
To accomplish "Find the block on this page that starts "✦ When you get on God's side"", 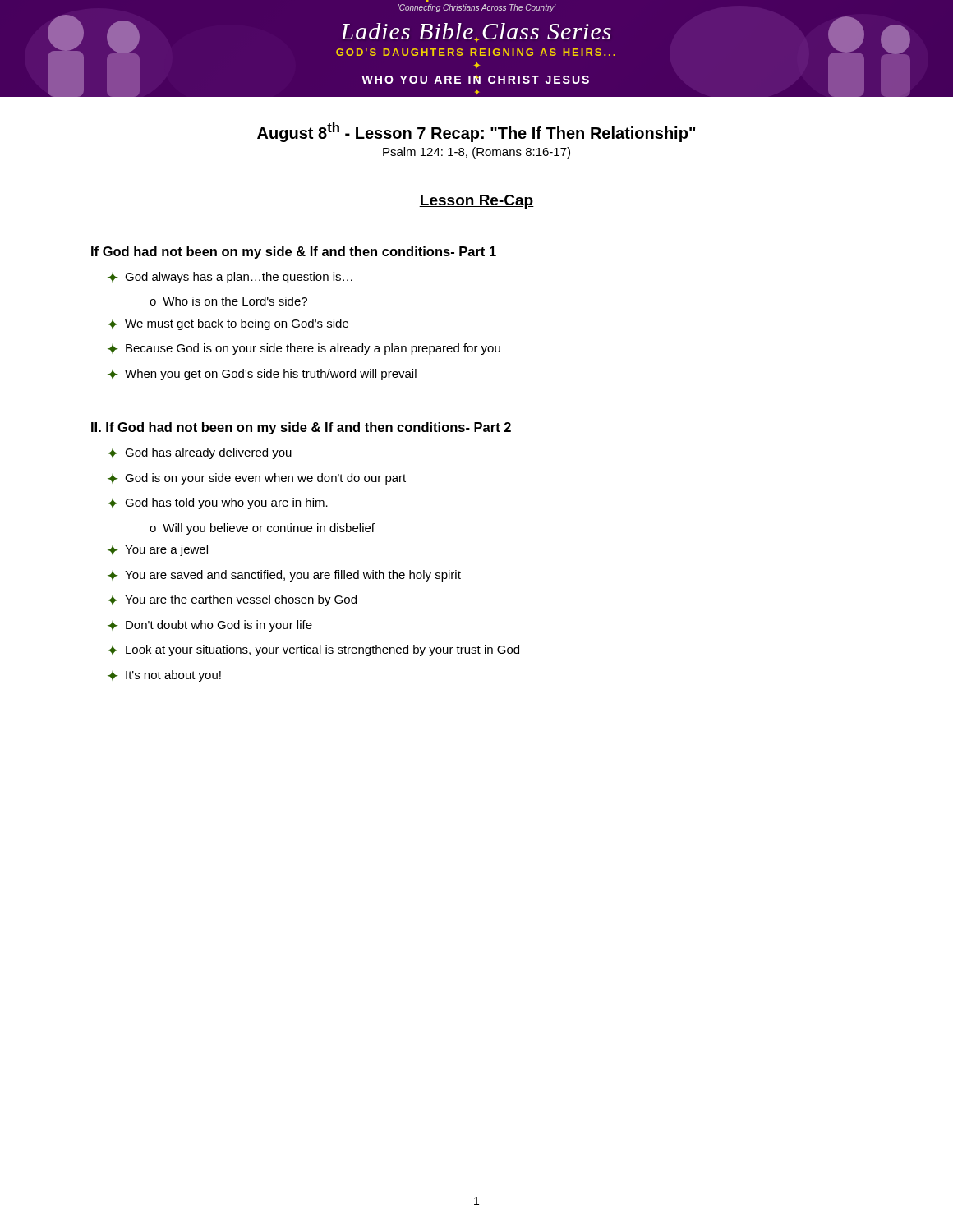I will pos(262,375).
